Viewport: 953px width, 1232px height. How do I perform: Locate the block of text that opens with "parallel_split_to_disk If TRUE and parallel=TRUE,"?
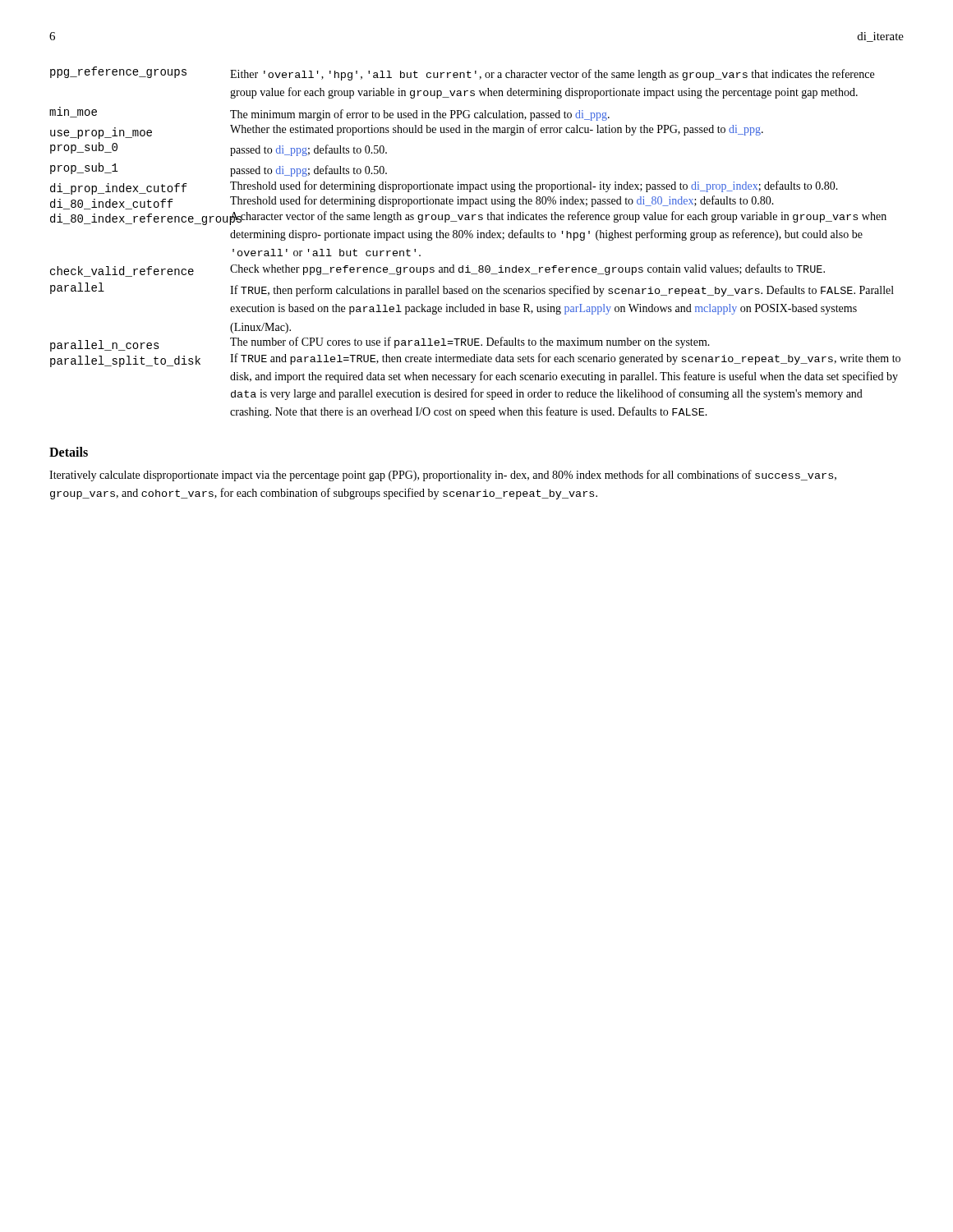[x=476, y=388]
